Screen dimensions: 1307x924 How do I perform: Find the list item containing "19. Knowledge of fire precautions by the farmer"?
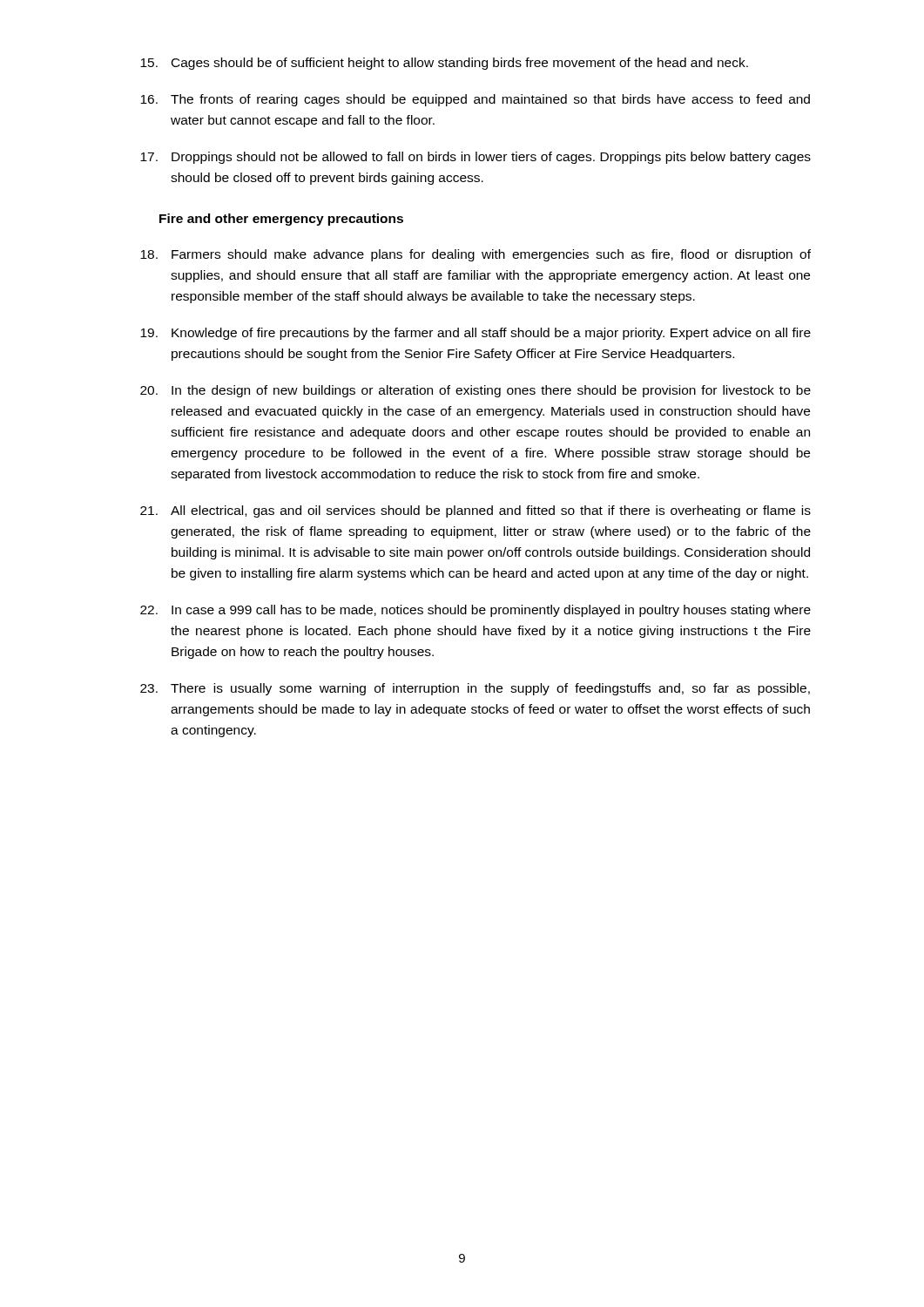462,343
